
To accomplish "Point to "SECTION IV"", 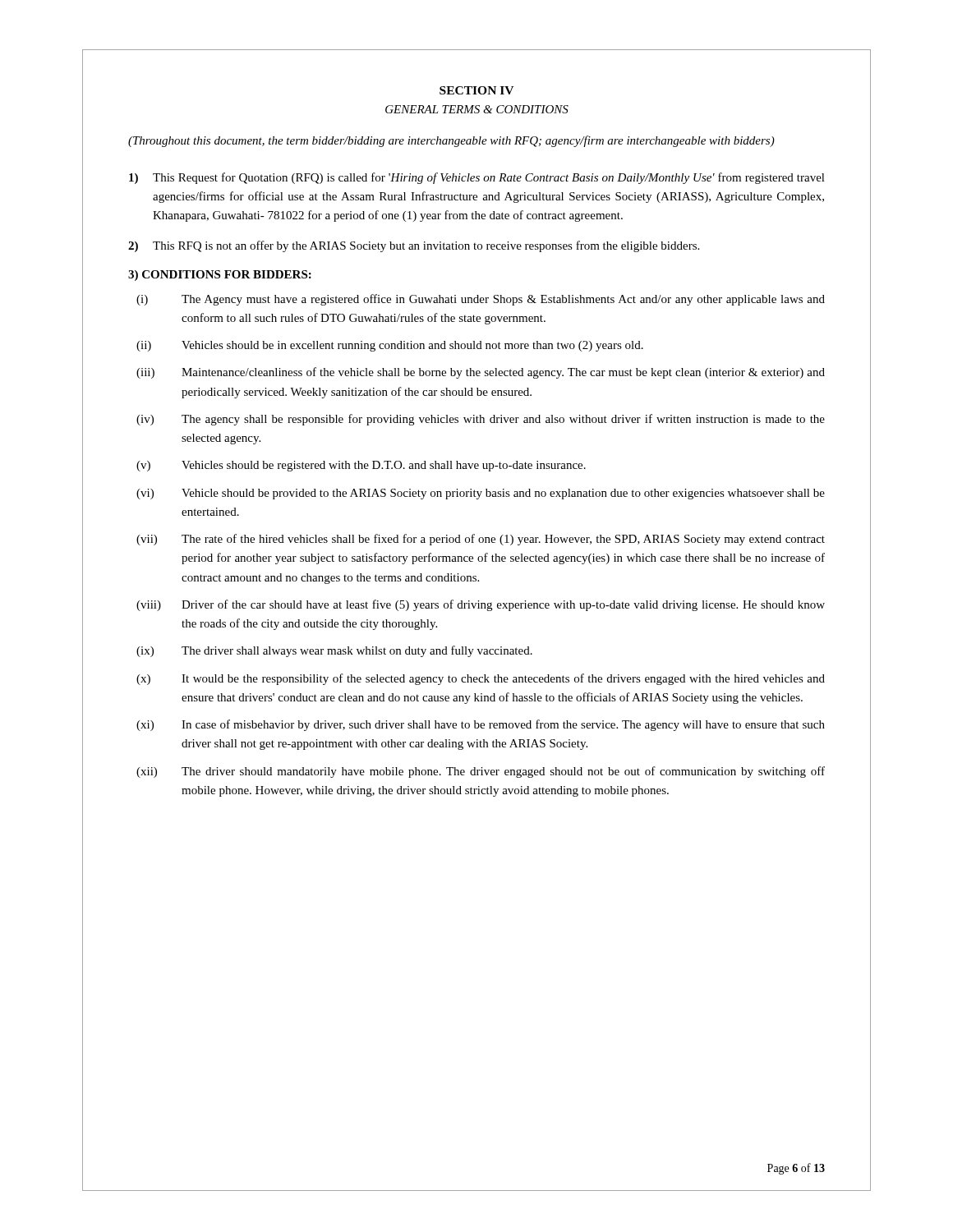I will (x=476, y=90).
